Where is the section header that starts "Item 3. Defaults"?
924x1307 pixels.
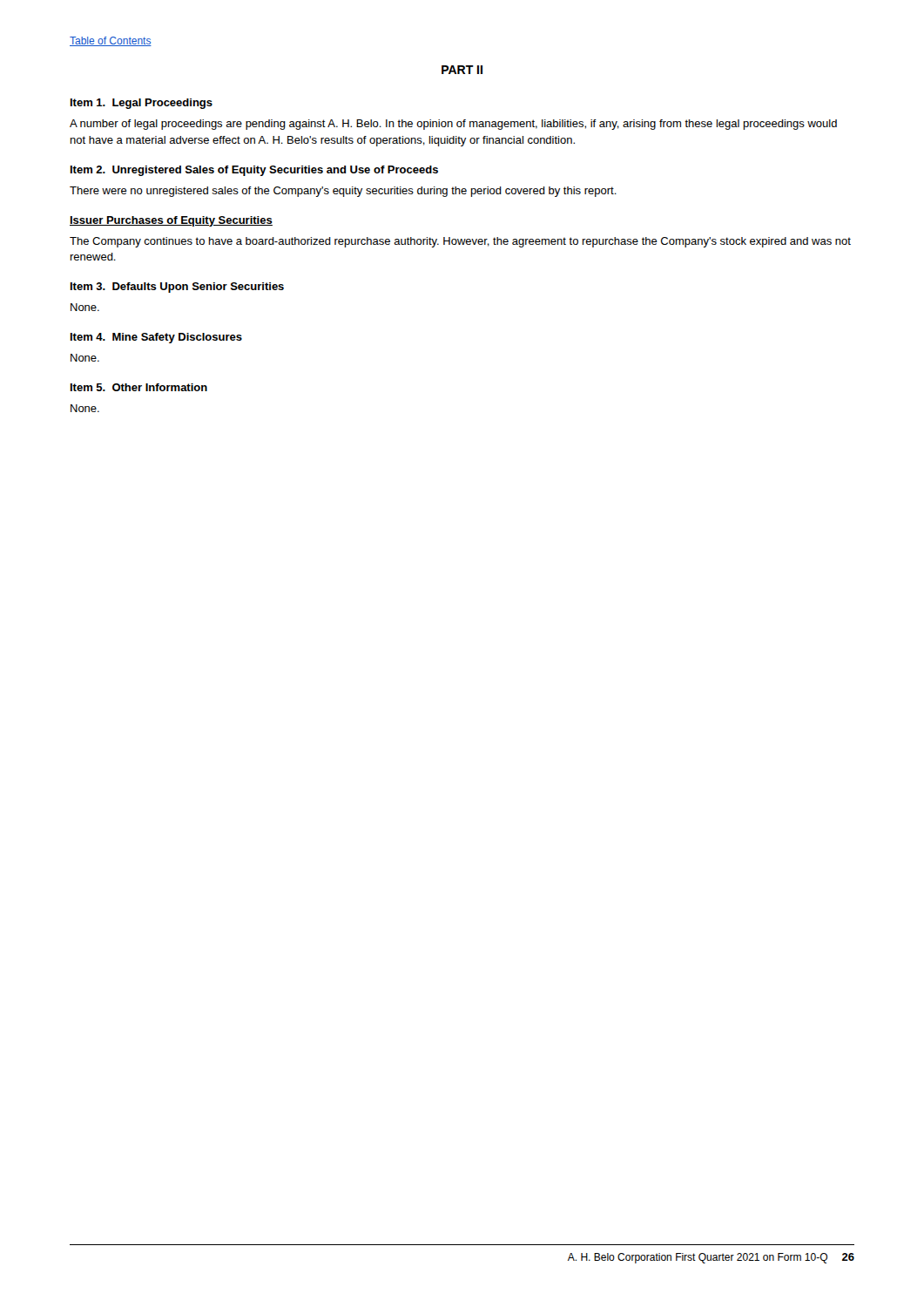tap(177, 286)
